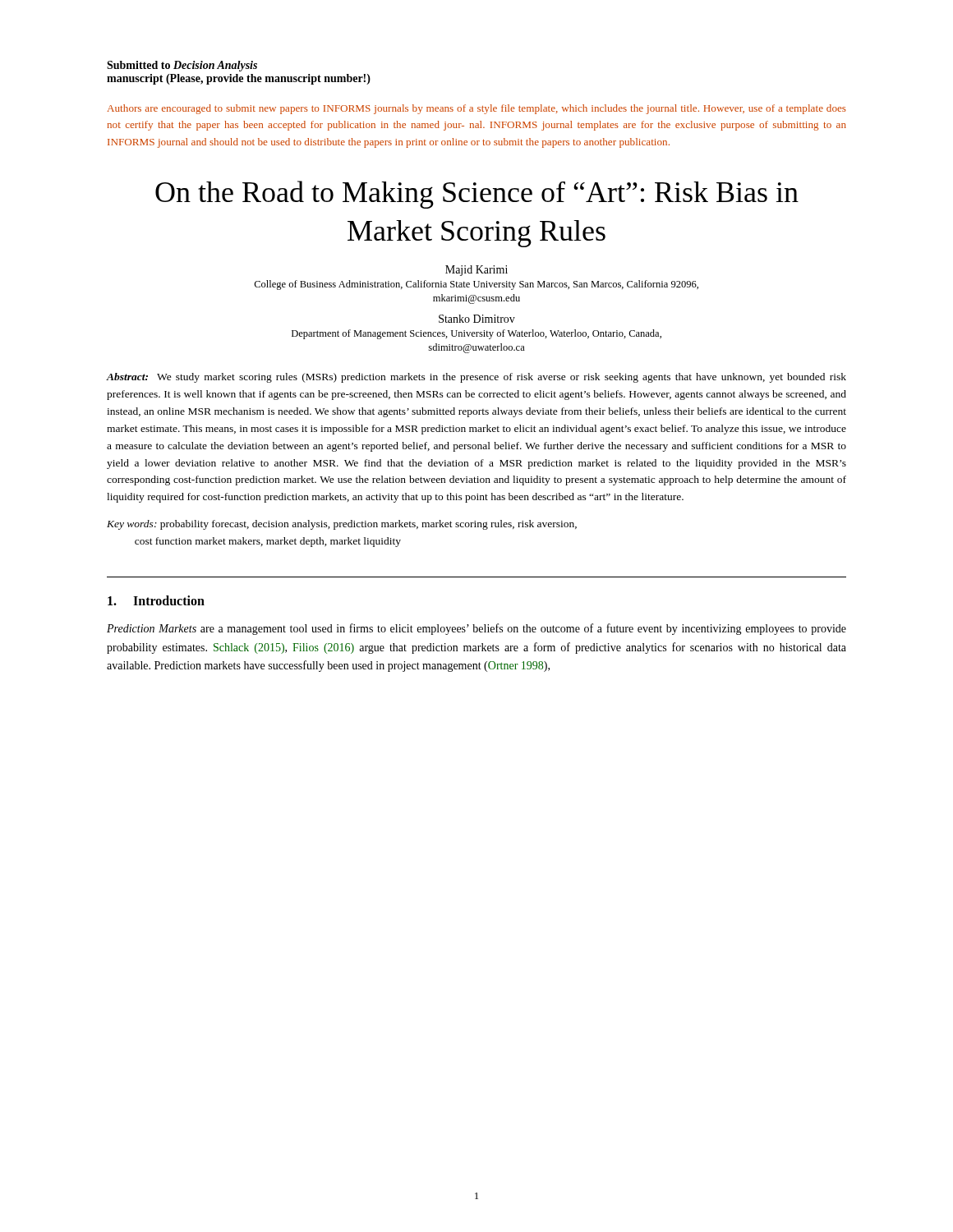Find the element starting "Majid Karimi College of Business"
This screenshot has width=953, height=1232.
pyautogui.click(x=476, y=309)
